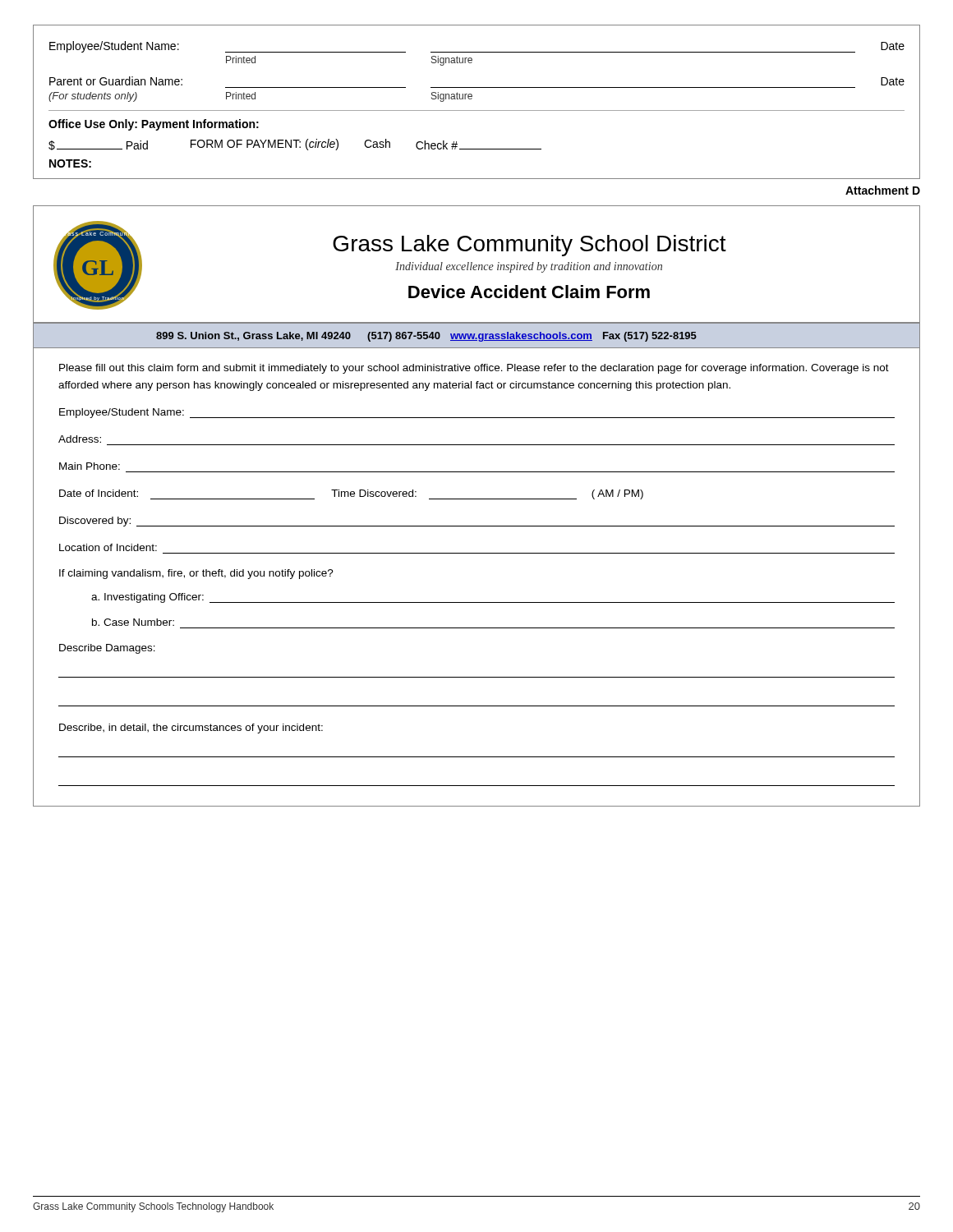Find the block starting "Individual excellence inspired by tradition and innovation"
The image size is (953, 1232).
coord(529,266)
